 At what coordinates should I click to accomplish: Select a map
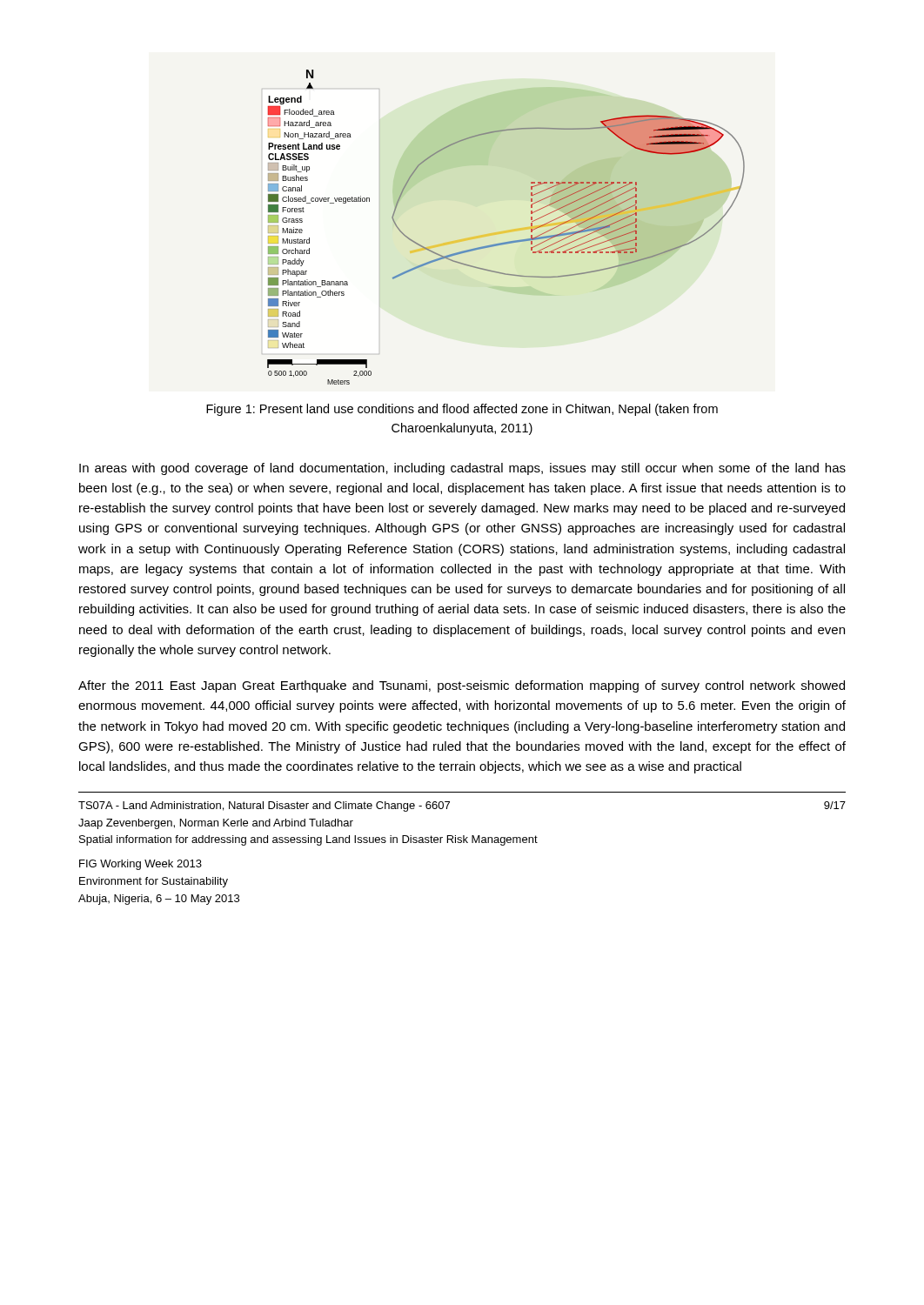[x=462, y=222]
